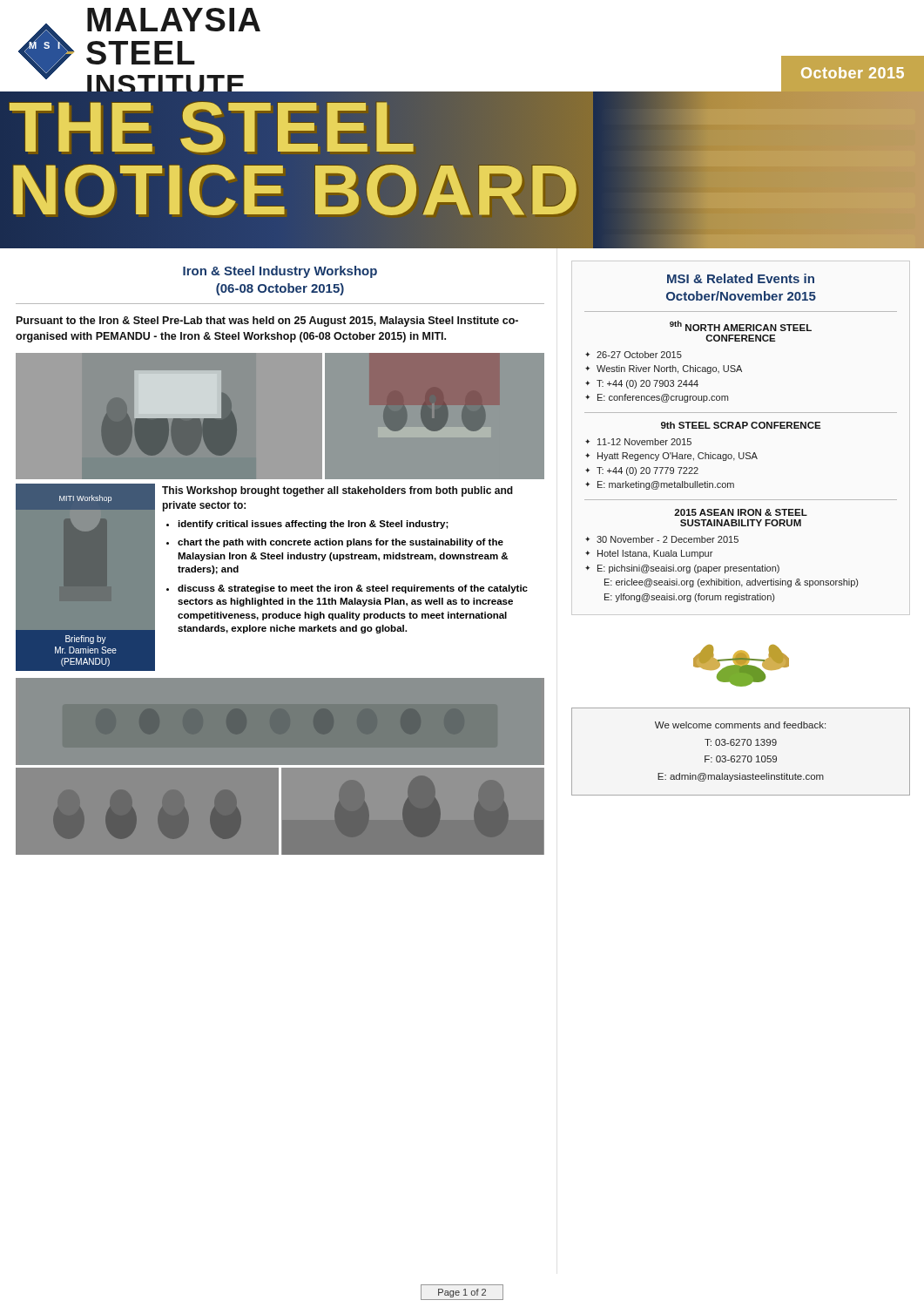
Task: Find the region starting "Briefing byMr. Damien See(PEMANDU)"
Action: coord(85,651)
